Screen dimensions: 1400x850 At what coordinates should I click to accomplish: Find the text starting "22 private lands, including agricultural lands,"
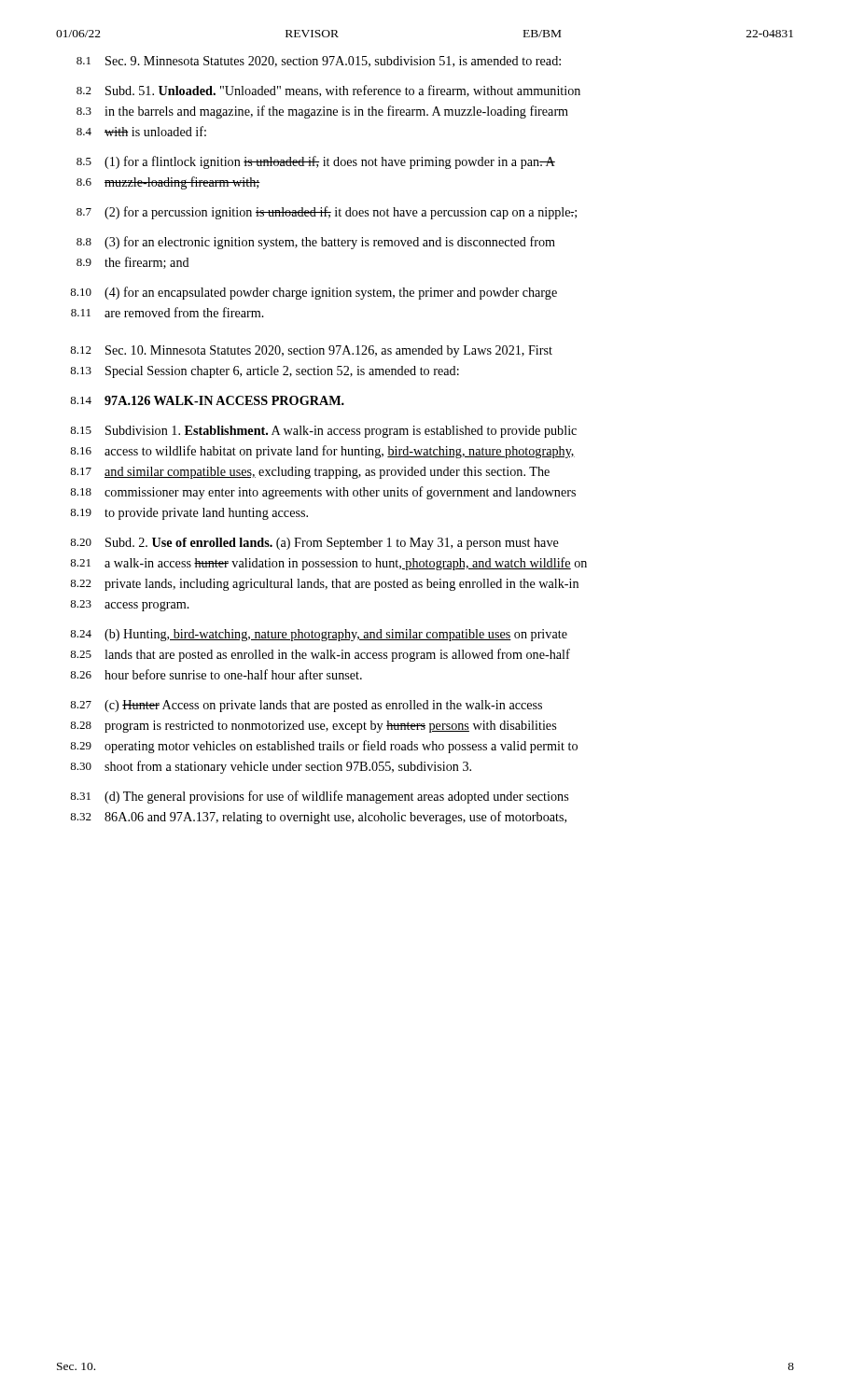point(425,583)
